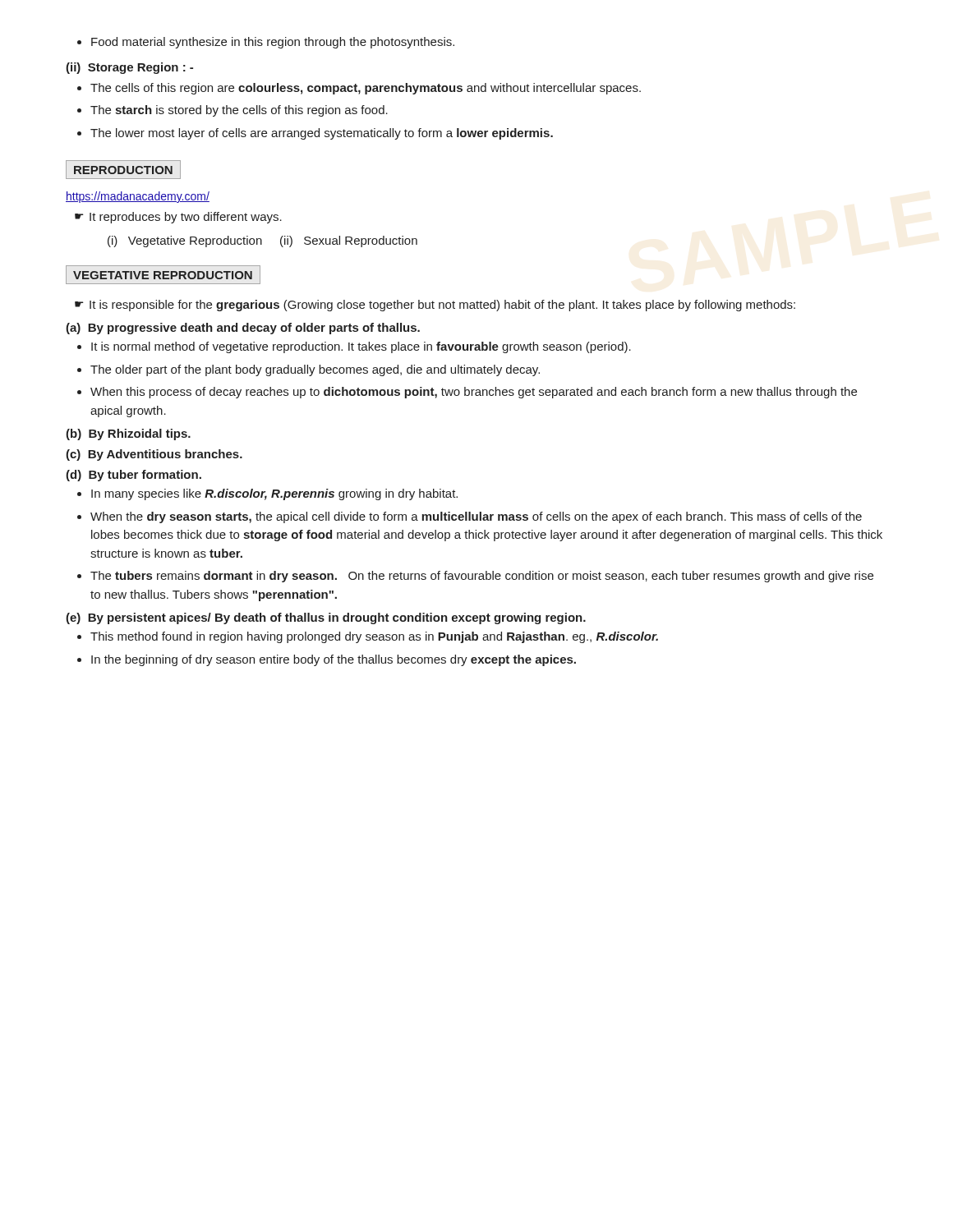Where is the passage that starts "When the dry season starts, the"?

click(476, 535)
